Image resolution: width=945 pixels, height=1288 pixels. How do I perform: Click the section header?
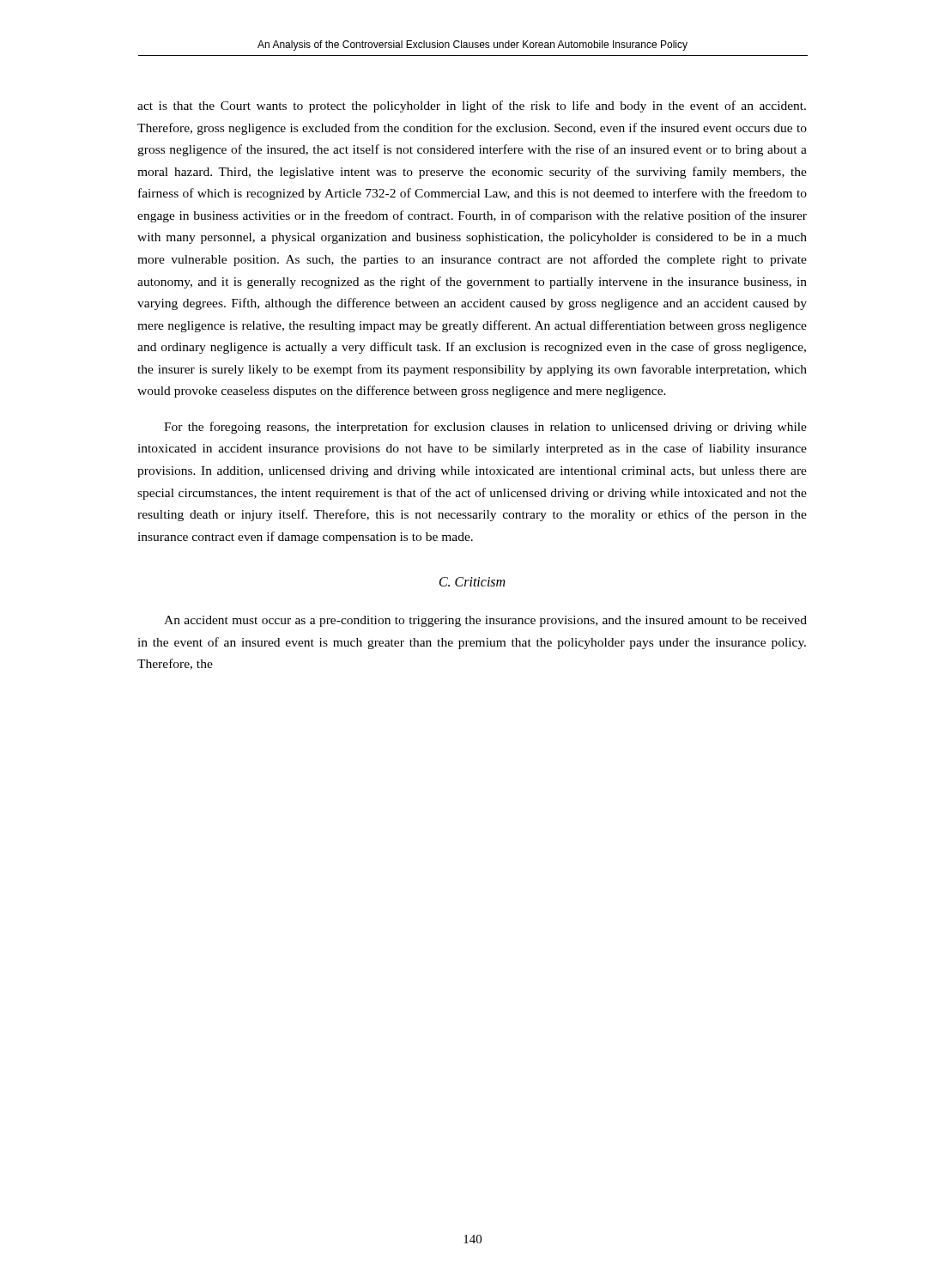pos(472,582)
